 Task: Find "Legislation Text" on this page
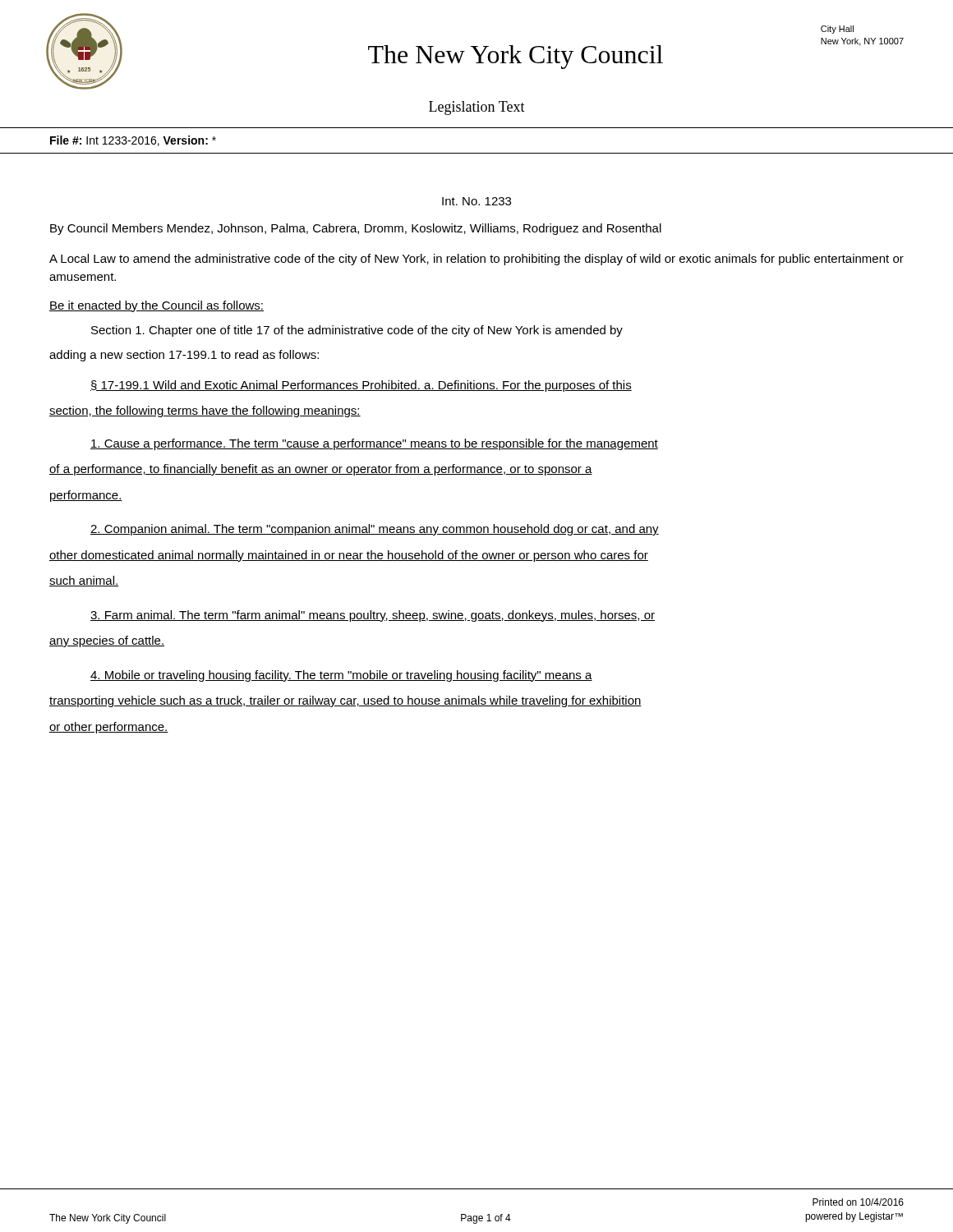point(476,107)
